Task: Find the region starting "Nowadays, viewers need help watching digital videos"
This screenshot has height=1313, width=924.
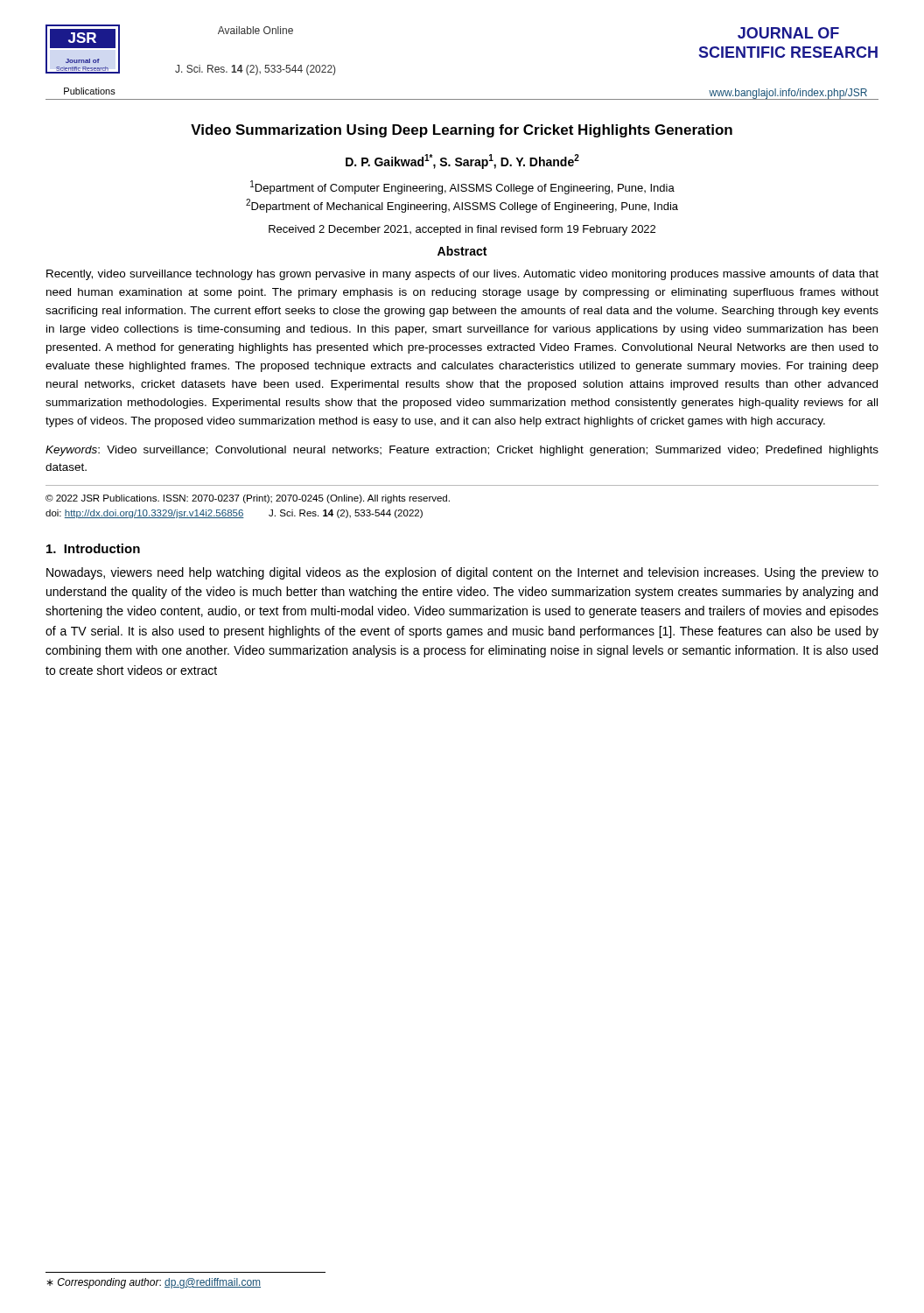Action: pos(462,621)
